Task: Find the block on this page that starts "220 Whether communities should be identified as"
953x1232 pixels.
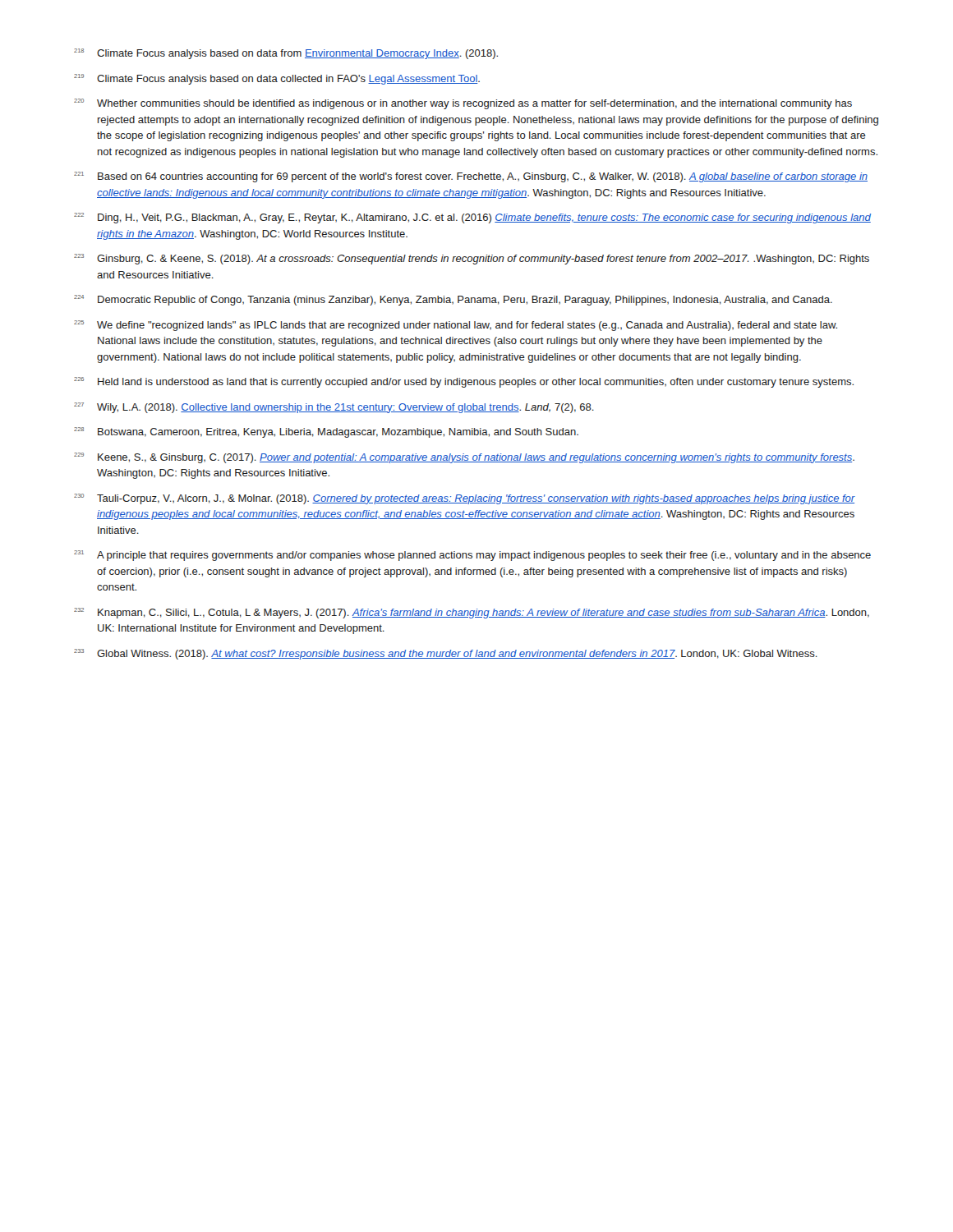Action: pyautogui.click(x=476, y=127)
